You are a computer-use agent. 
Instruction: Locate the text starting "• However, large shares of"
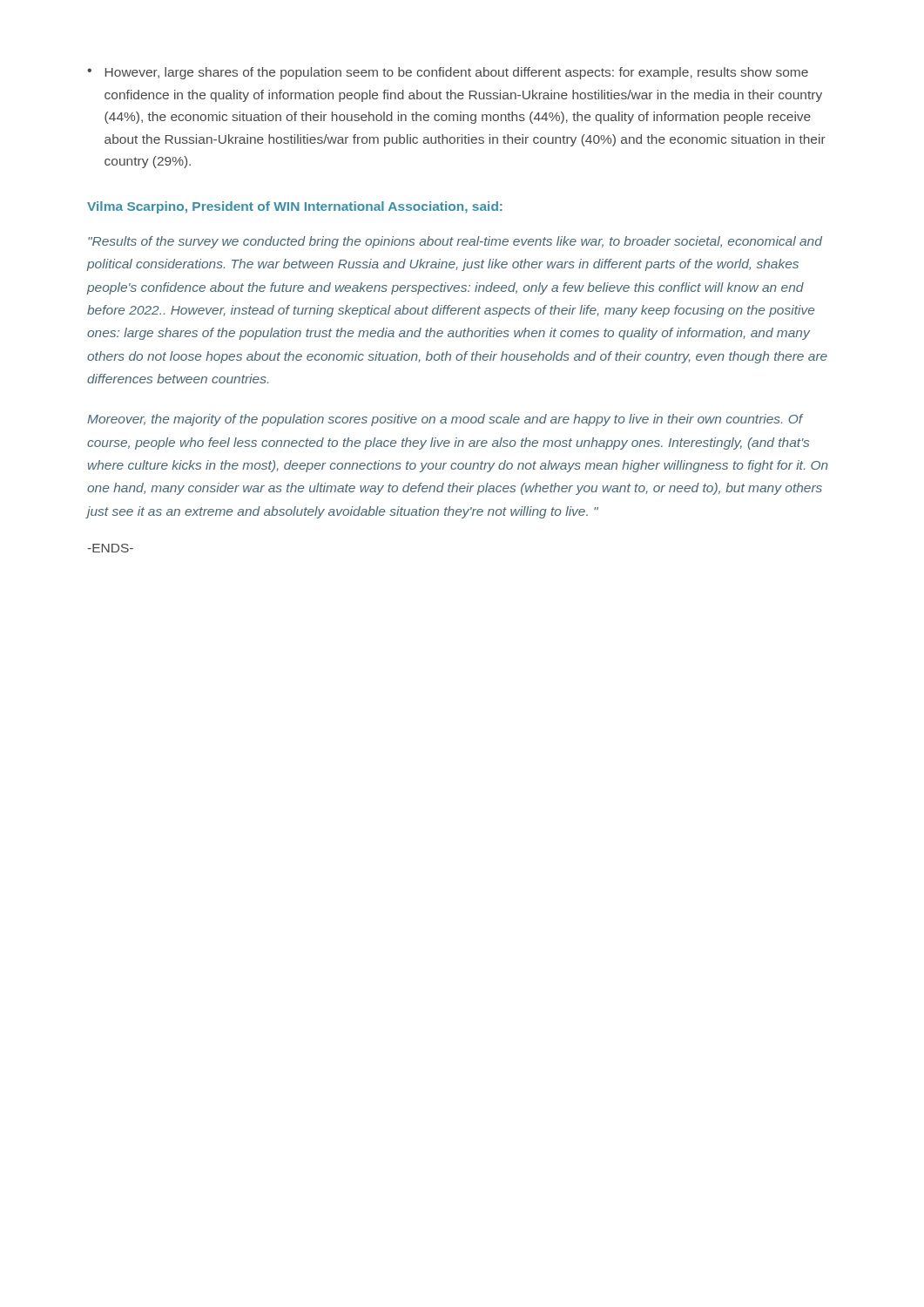(x=462, y=117)
